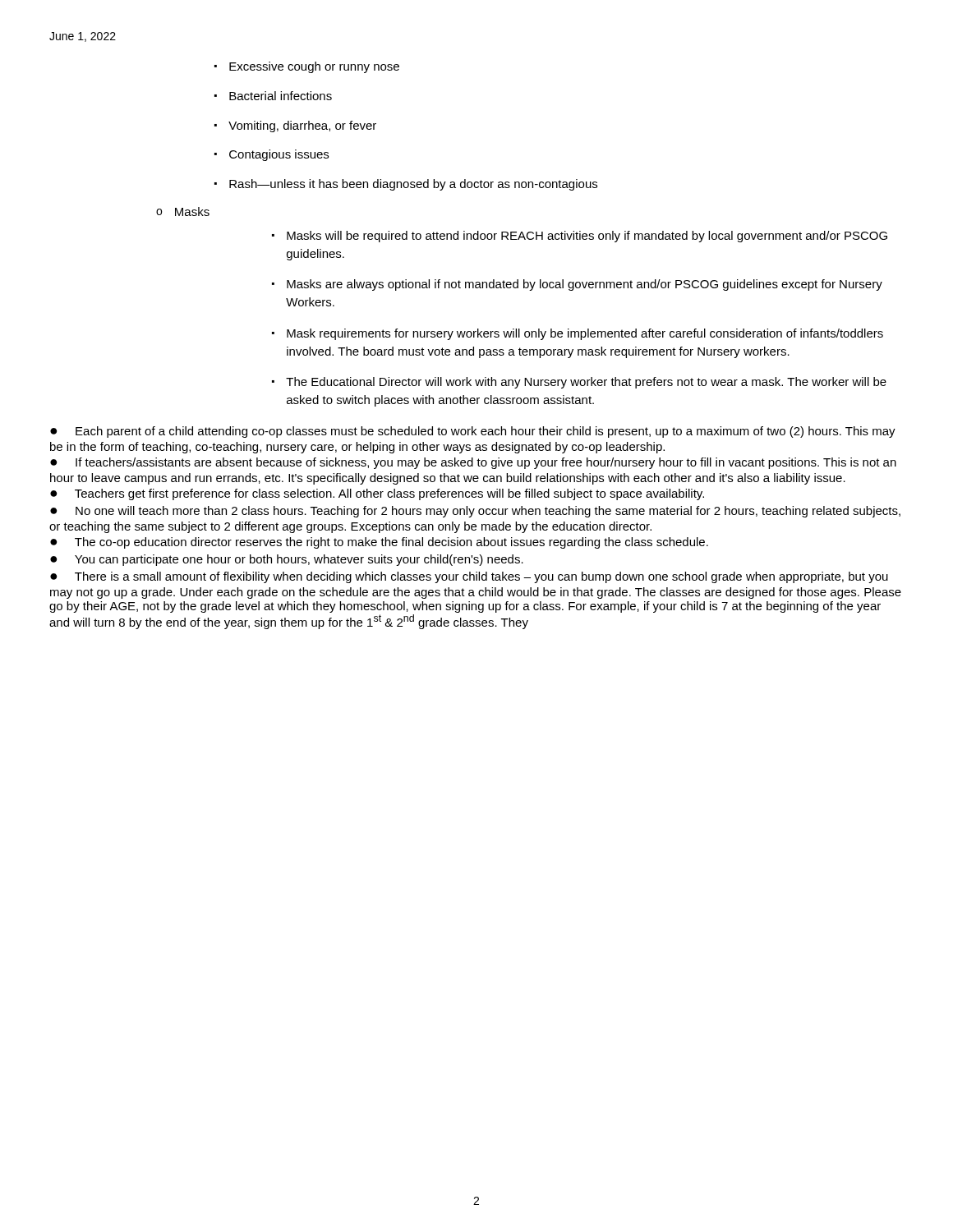Where is the passage that starts "● Teachers get first preference for"?
Viewport: 953px width, 1232px height.
click(x=476, y=493)
